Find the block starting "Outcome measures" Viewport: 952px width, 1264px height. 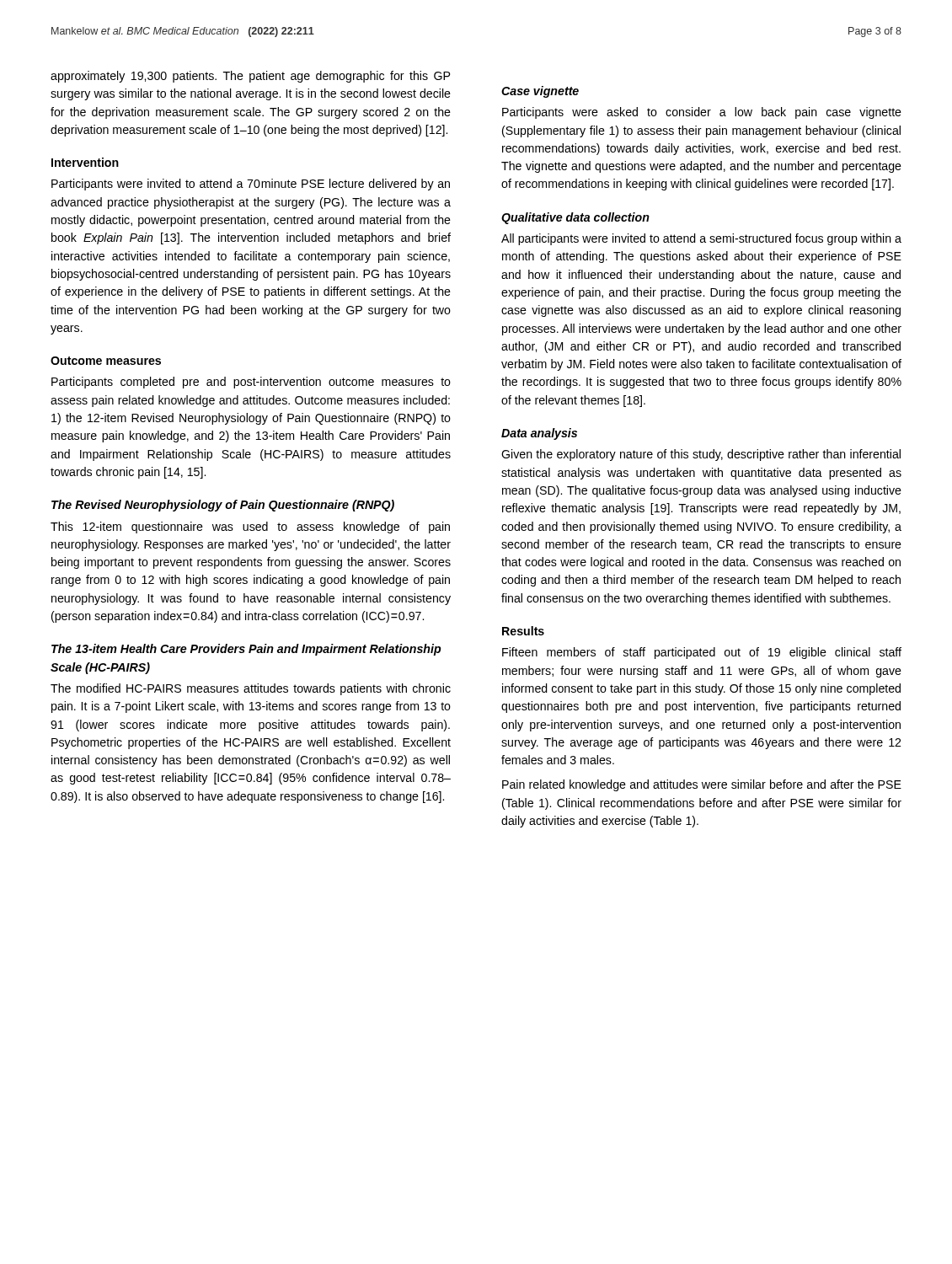point(106,361)
